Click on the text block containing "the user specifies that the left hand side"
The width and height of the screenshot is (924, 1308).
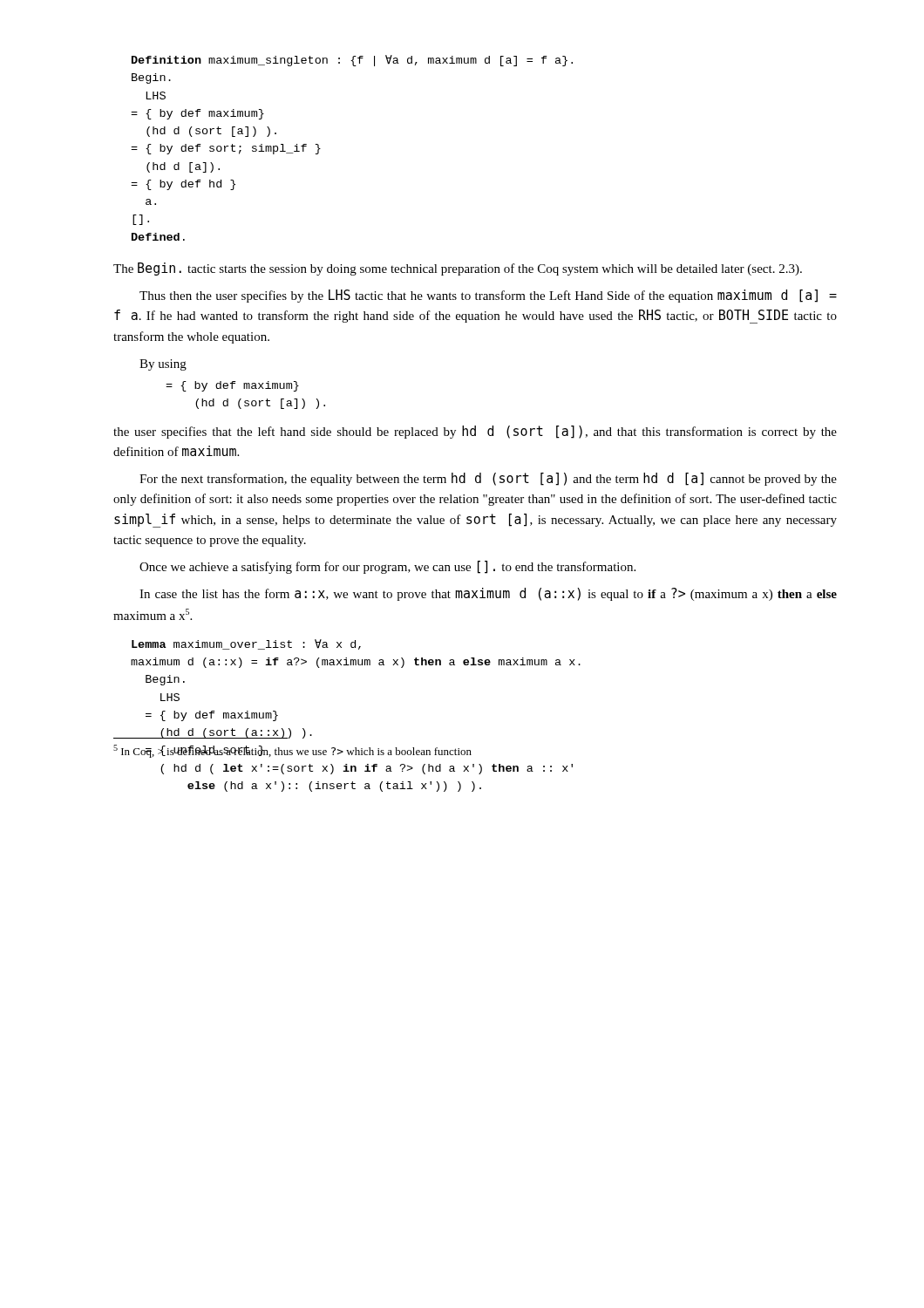tap(475, 442)
